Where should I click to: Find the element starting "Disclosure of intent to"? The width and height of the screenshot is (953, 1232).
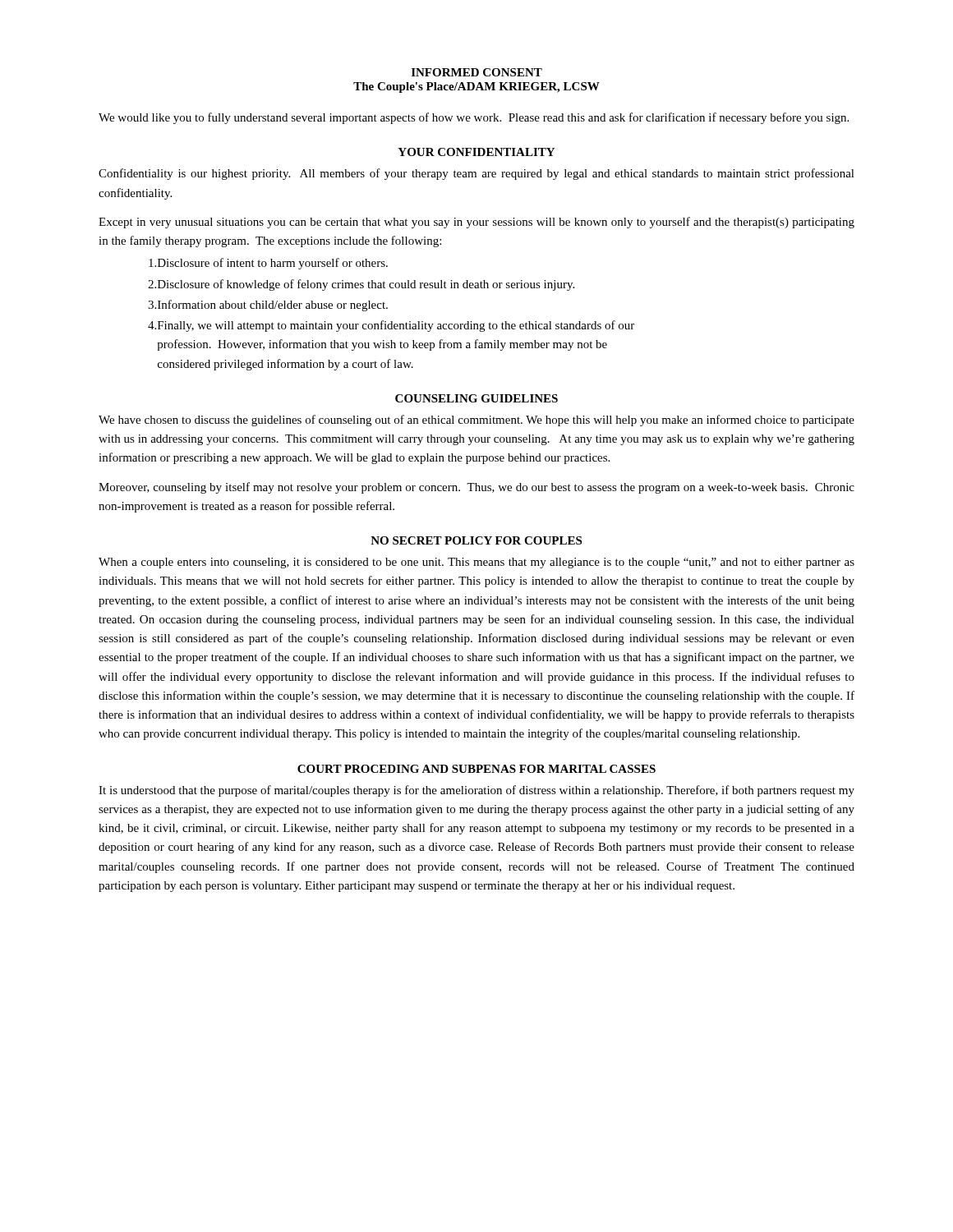point(268,263)
